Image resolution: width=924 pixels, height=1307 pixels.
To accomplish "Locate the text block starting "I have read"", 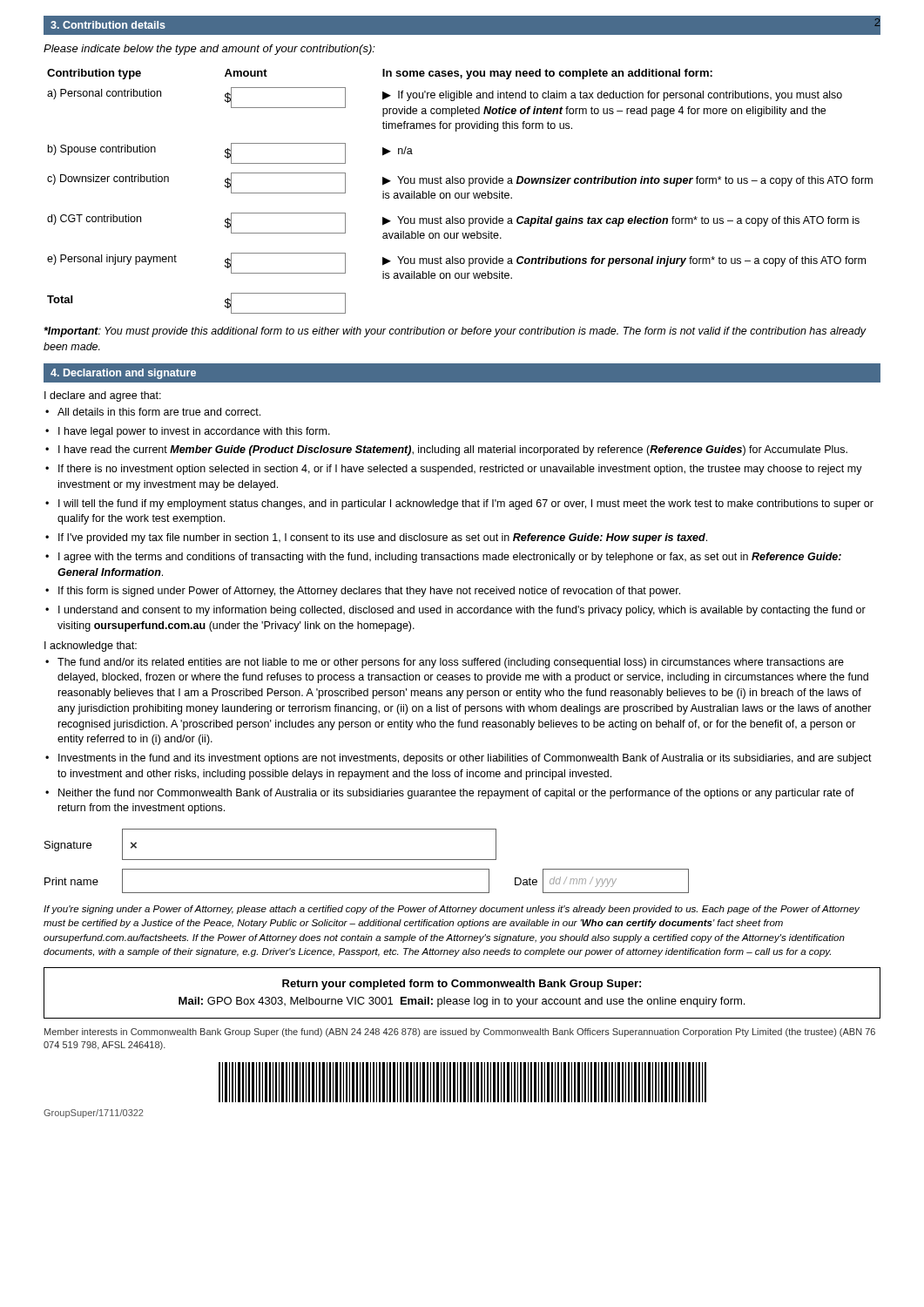I will pos(453,450).
